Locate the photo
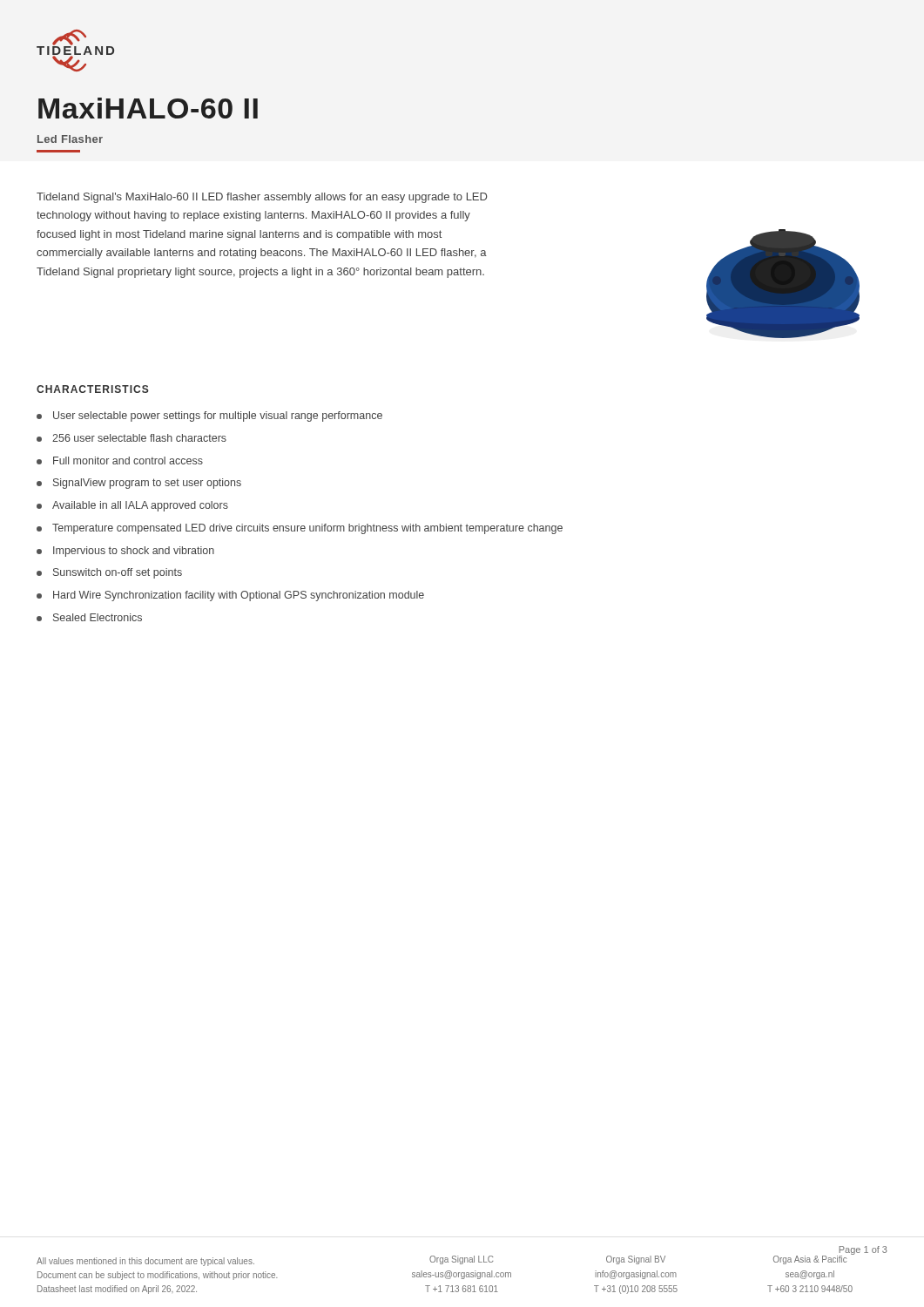Viewport: 924px width, 1307px height. pyautogui.click(x=783, y=270)
